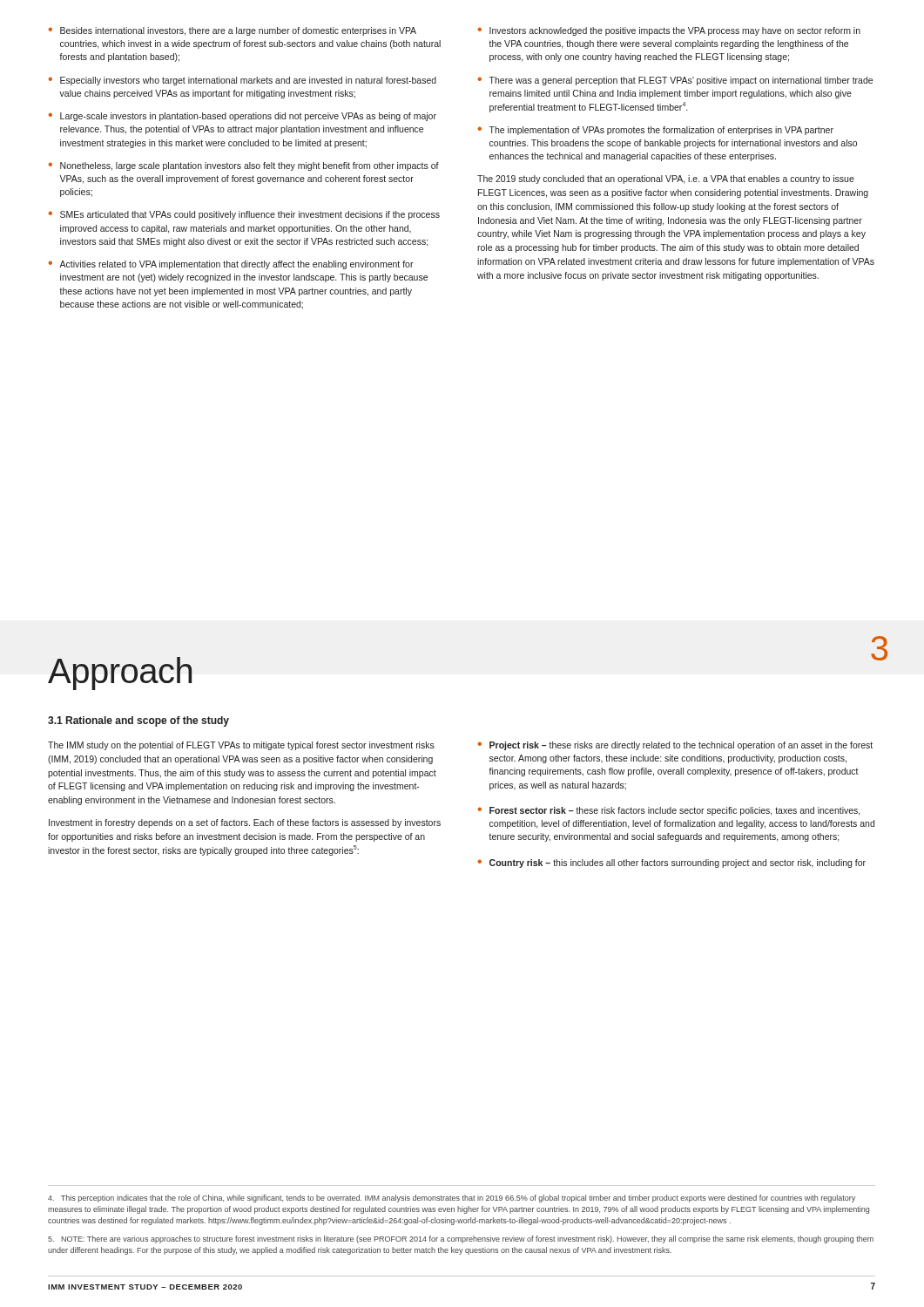Navigate to the block starting "• Project risk – these risks are"
This screenshot has width=924, height=1307.
(676, 765)
